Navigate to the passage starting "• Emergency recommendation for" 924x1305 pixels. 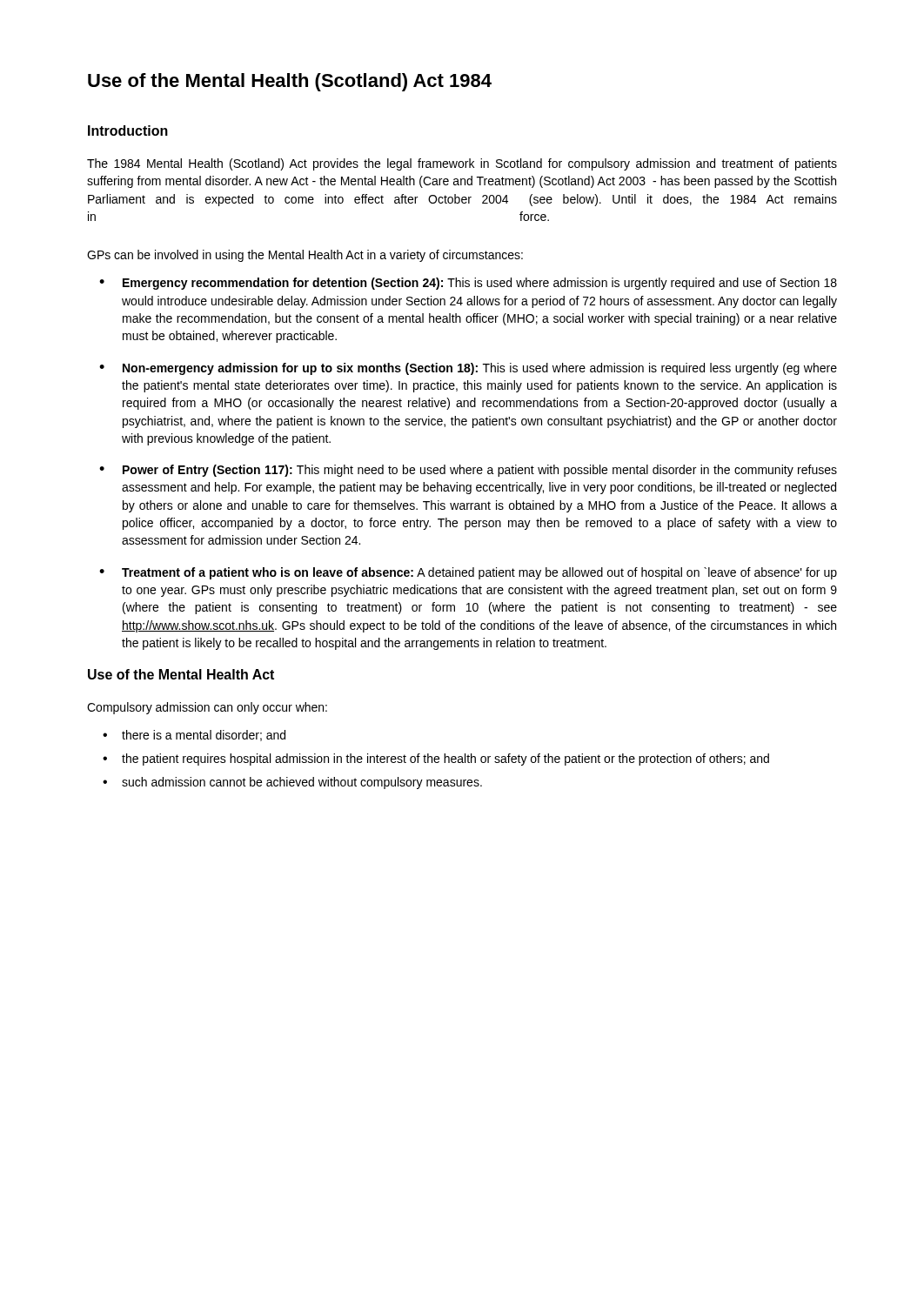[x=468, y=310]
